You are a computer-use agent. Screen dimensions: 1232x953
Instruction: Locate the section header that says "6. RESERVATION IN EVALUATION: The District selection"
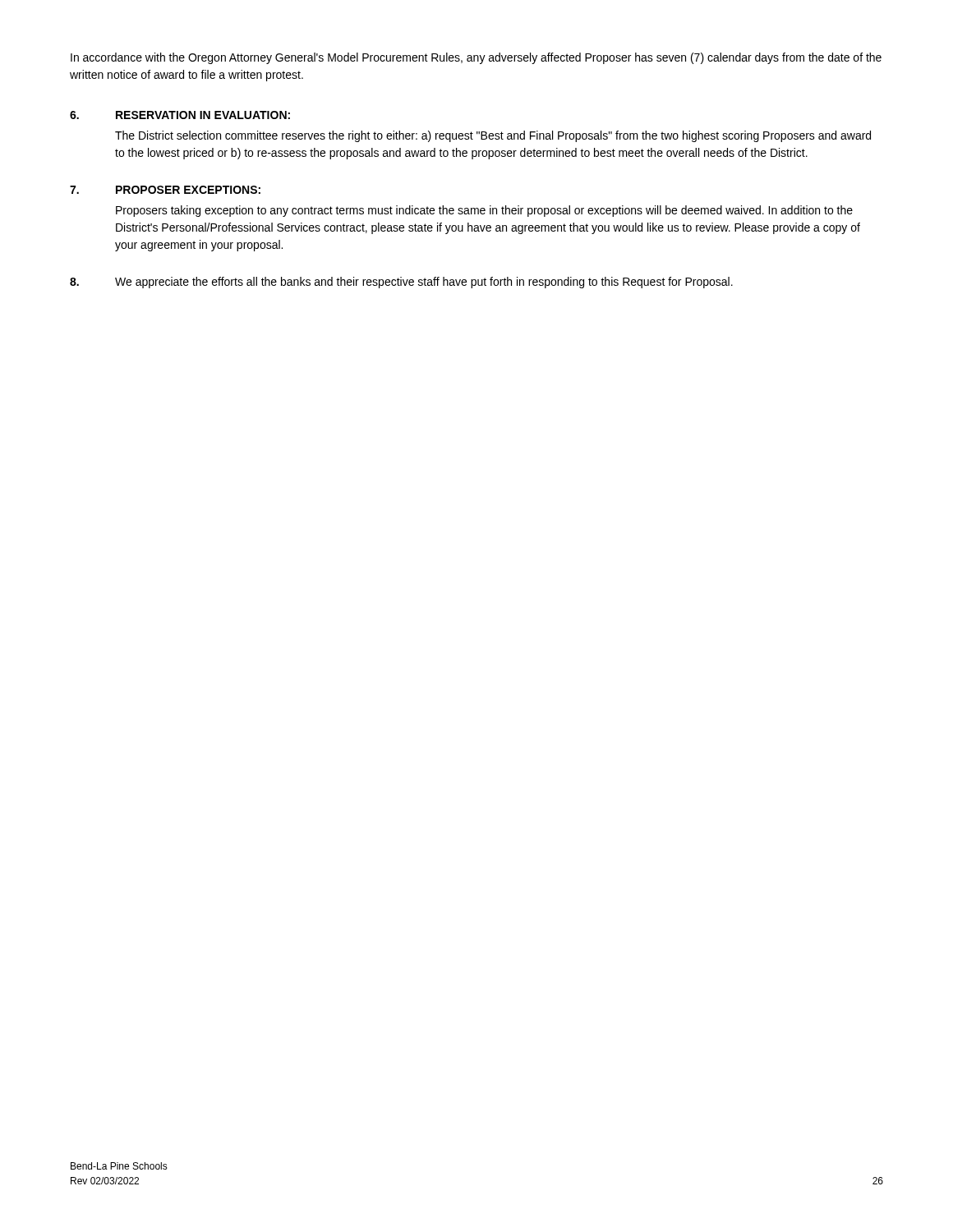point(476,134)
